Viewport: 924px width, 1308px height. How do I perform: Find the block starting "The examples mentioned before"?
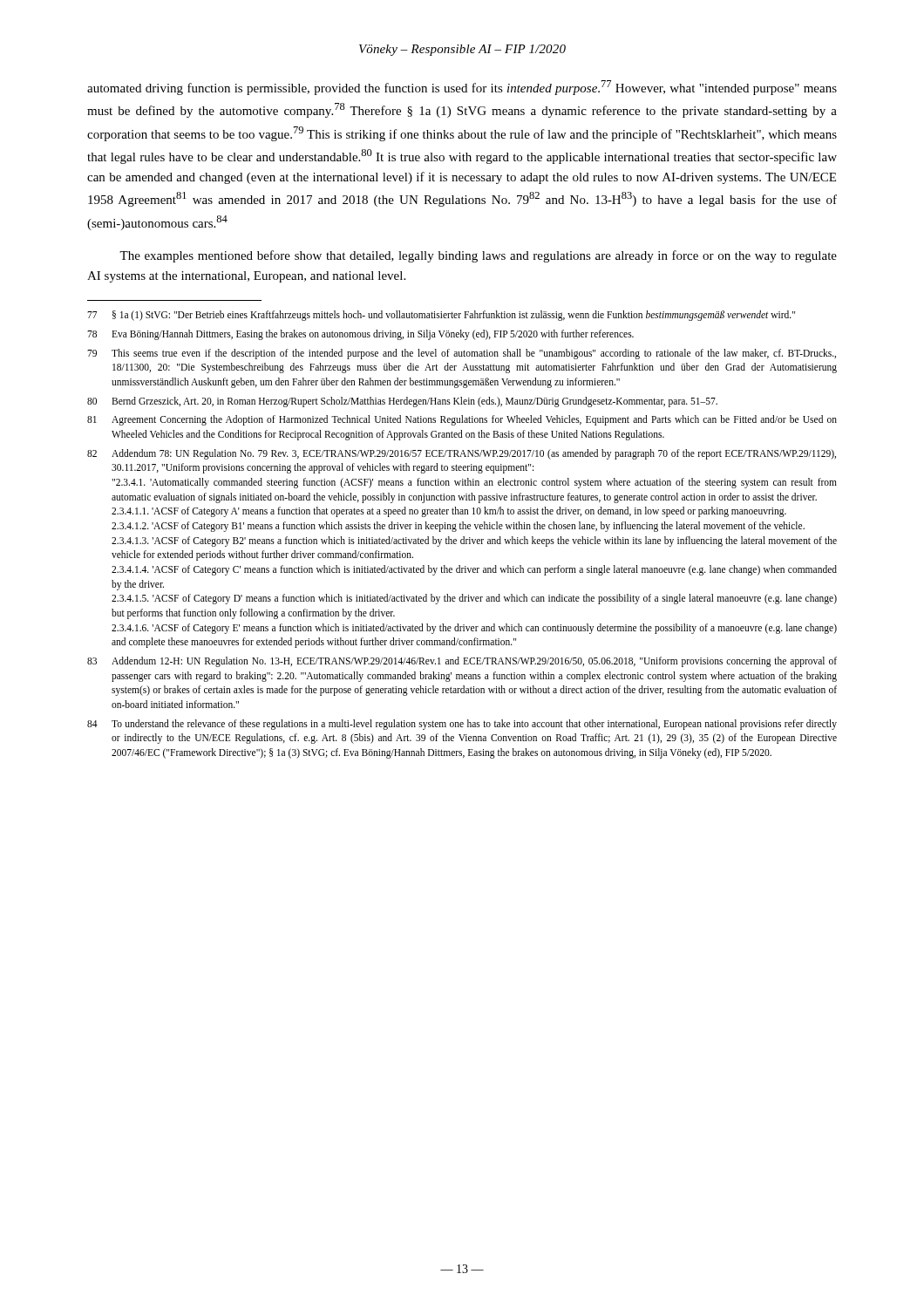pos(462,265)
